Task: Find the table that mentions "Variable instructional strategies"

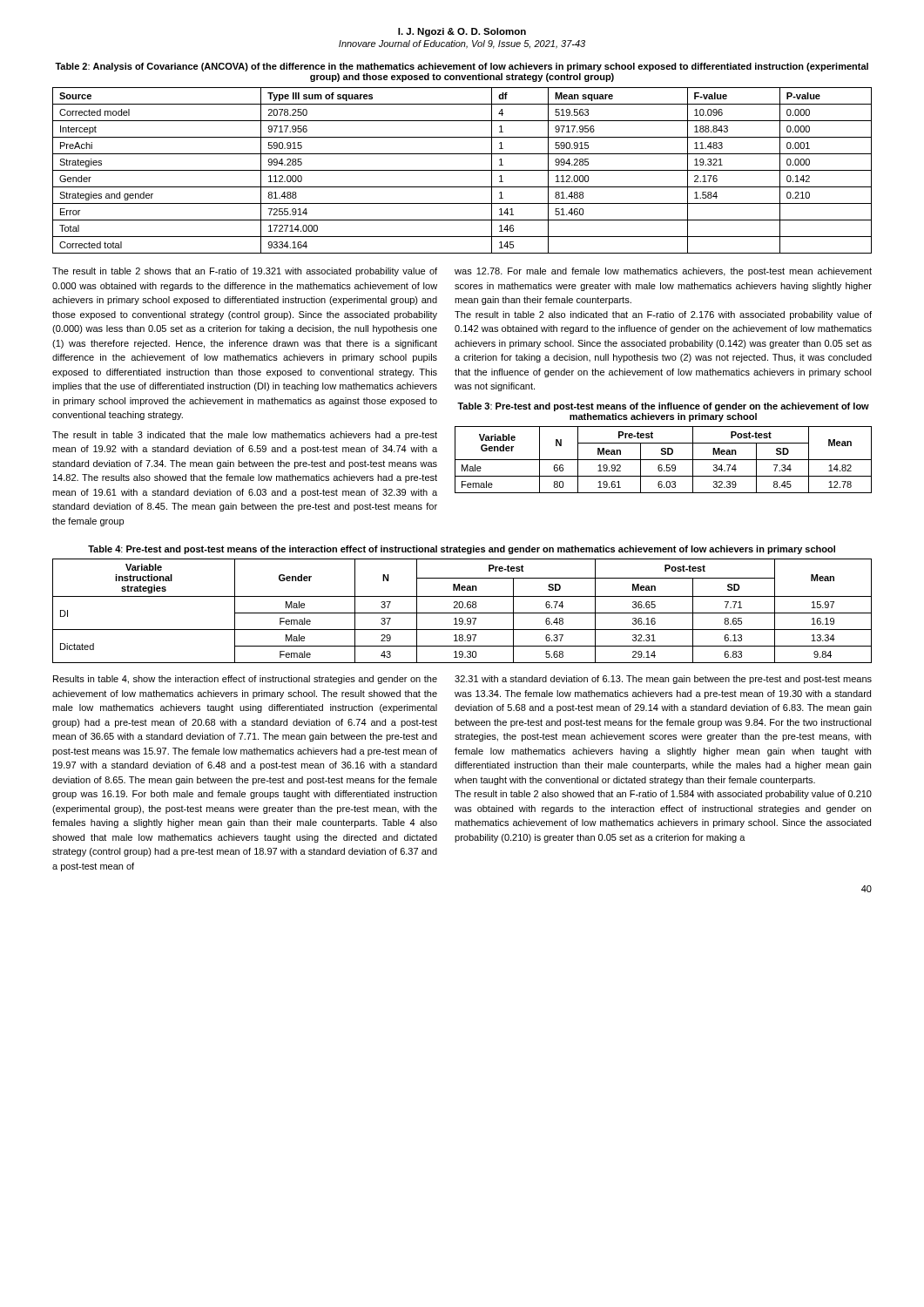Action: tap(462, 611)
